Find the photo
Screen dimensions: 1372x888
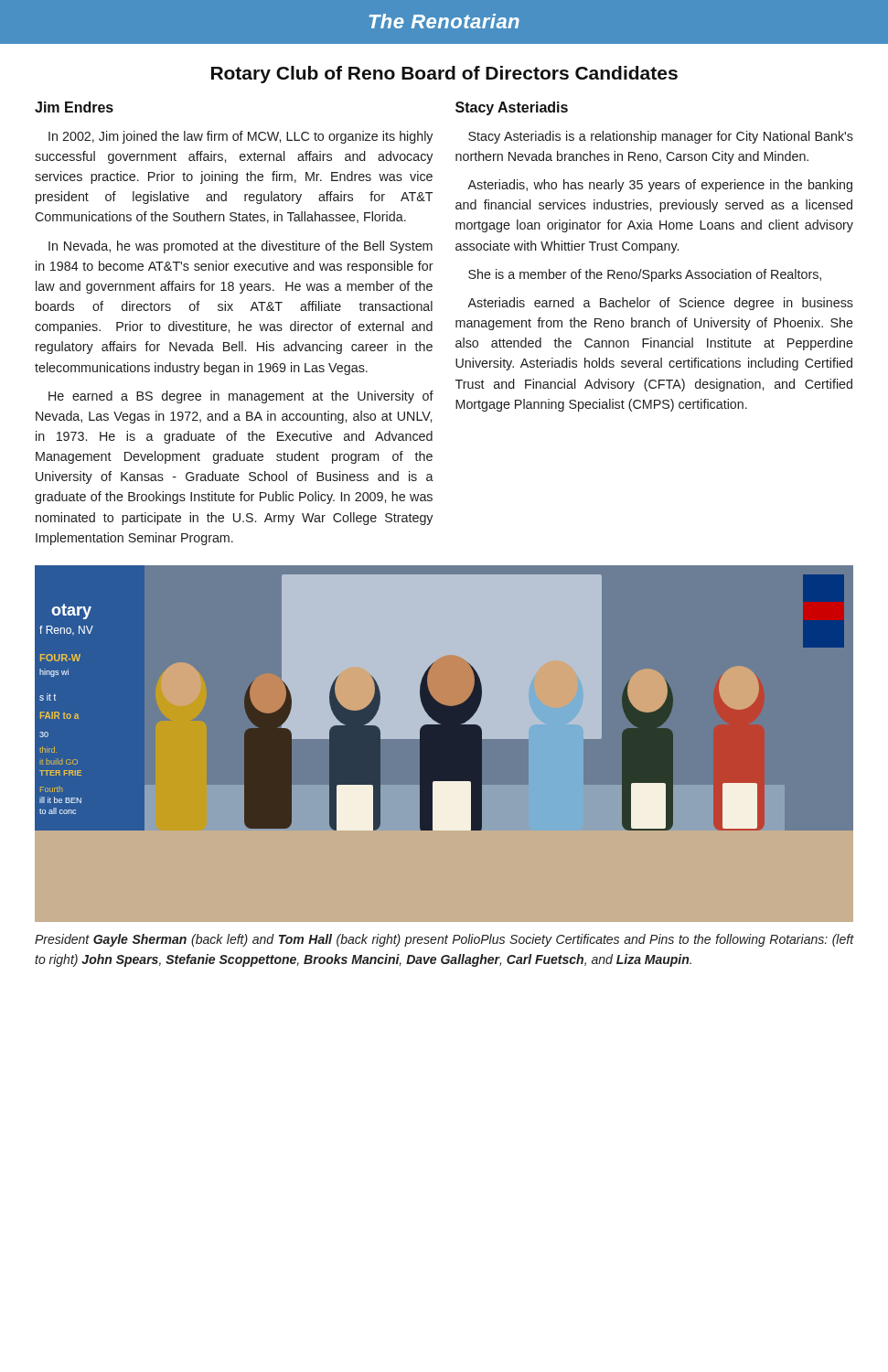coord(444,743)
